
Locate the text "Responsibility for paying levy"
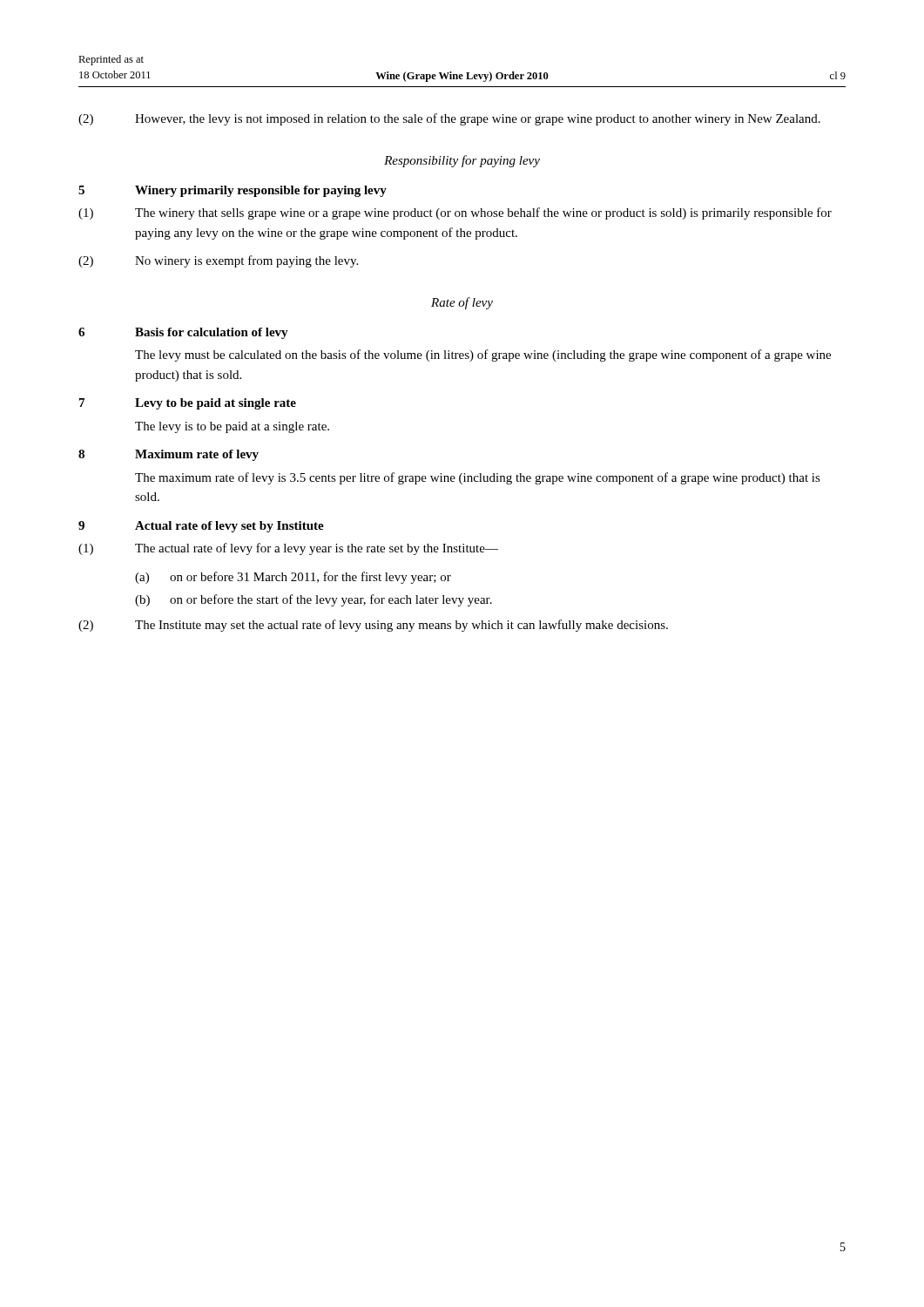(x=462, y=160)
